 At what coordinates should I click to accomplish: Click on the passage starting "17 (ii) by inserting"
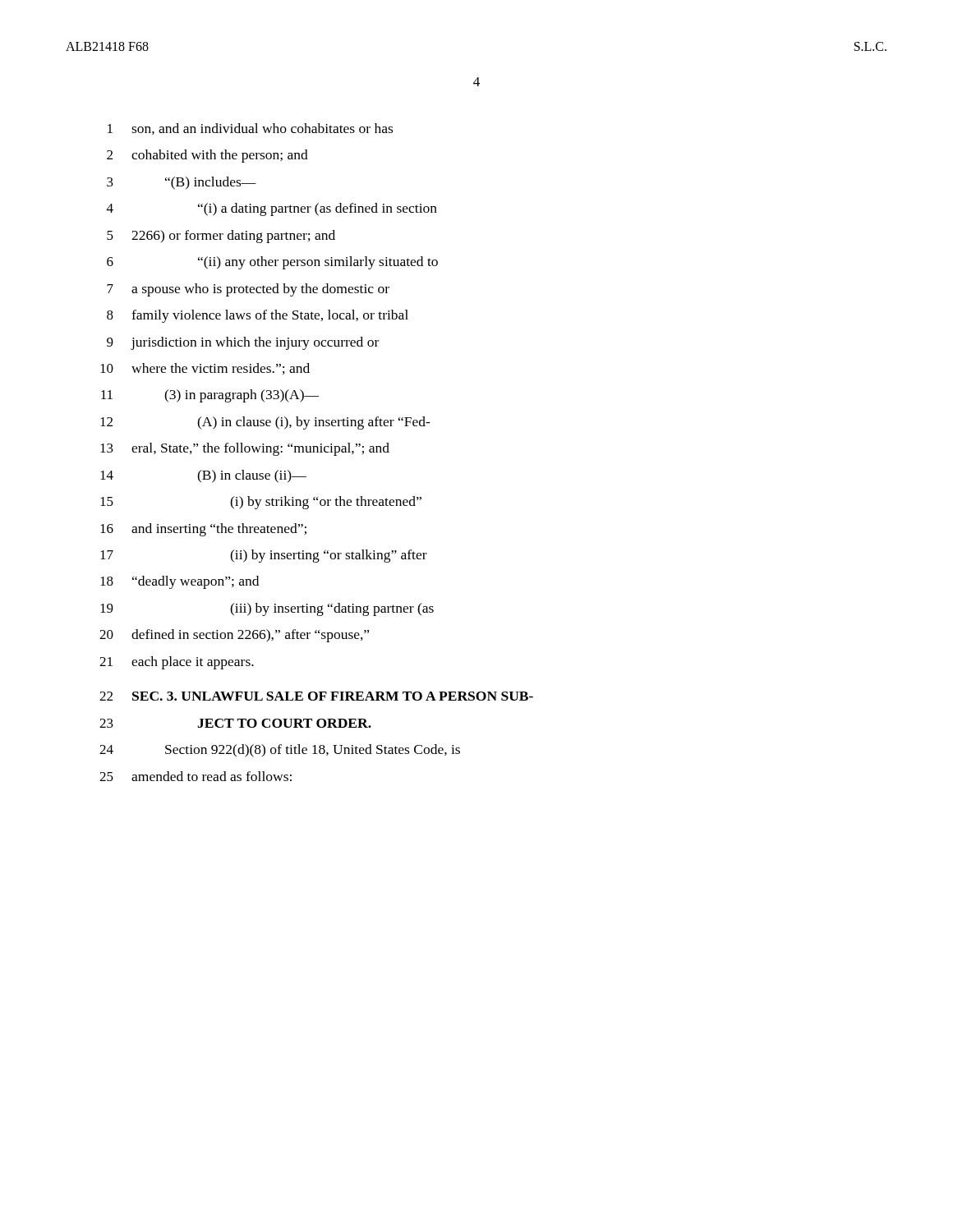point(264,556)
